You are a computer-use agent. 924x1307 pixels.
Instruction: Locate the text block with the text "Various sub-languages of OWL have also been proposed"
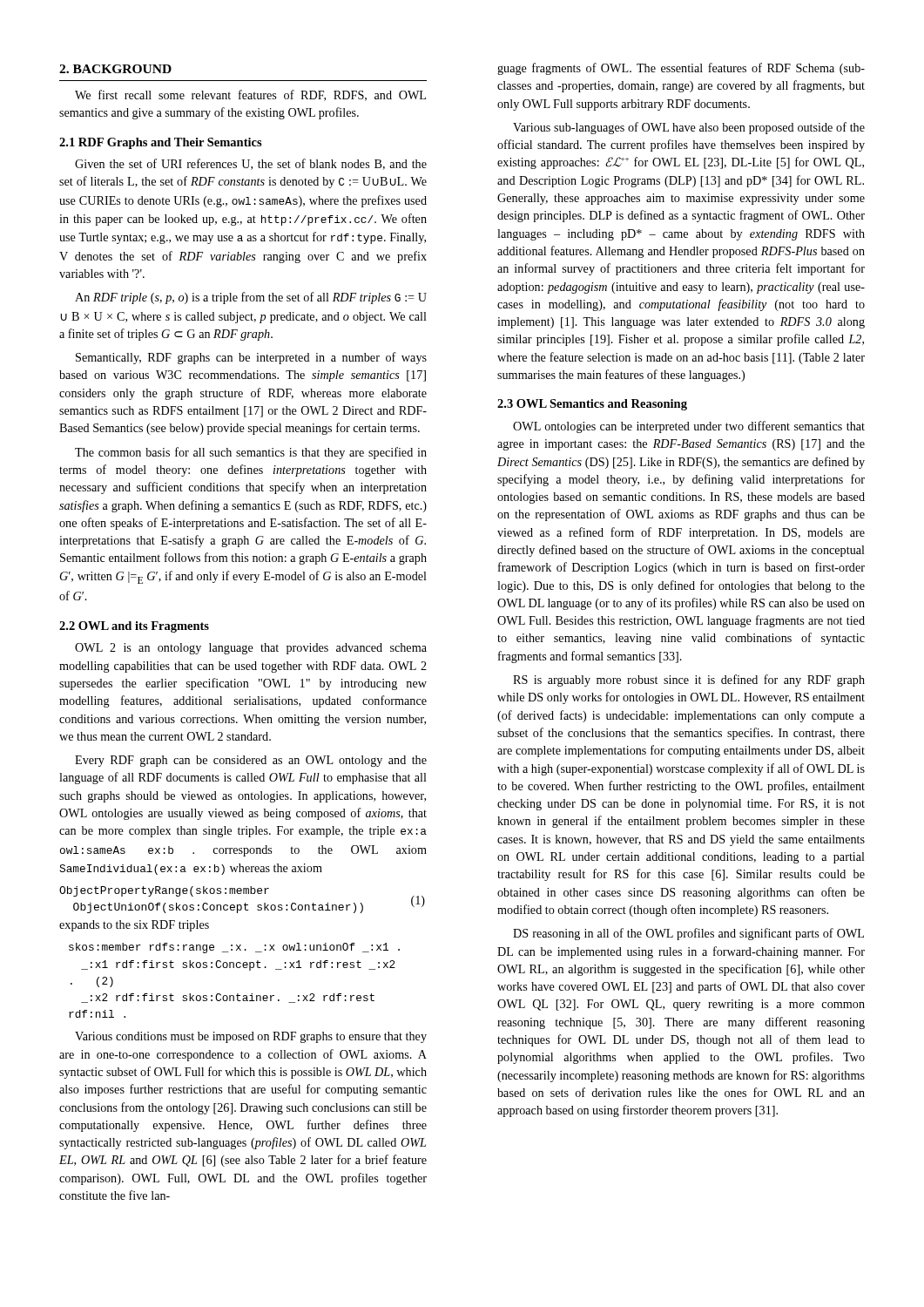point(681,251)
